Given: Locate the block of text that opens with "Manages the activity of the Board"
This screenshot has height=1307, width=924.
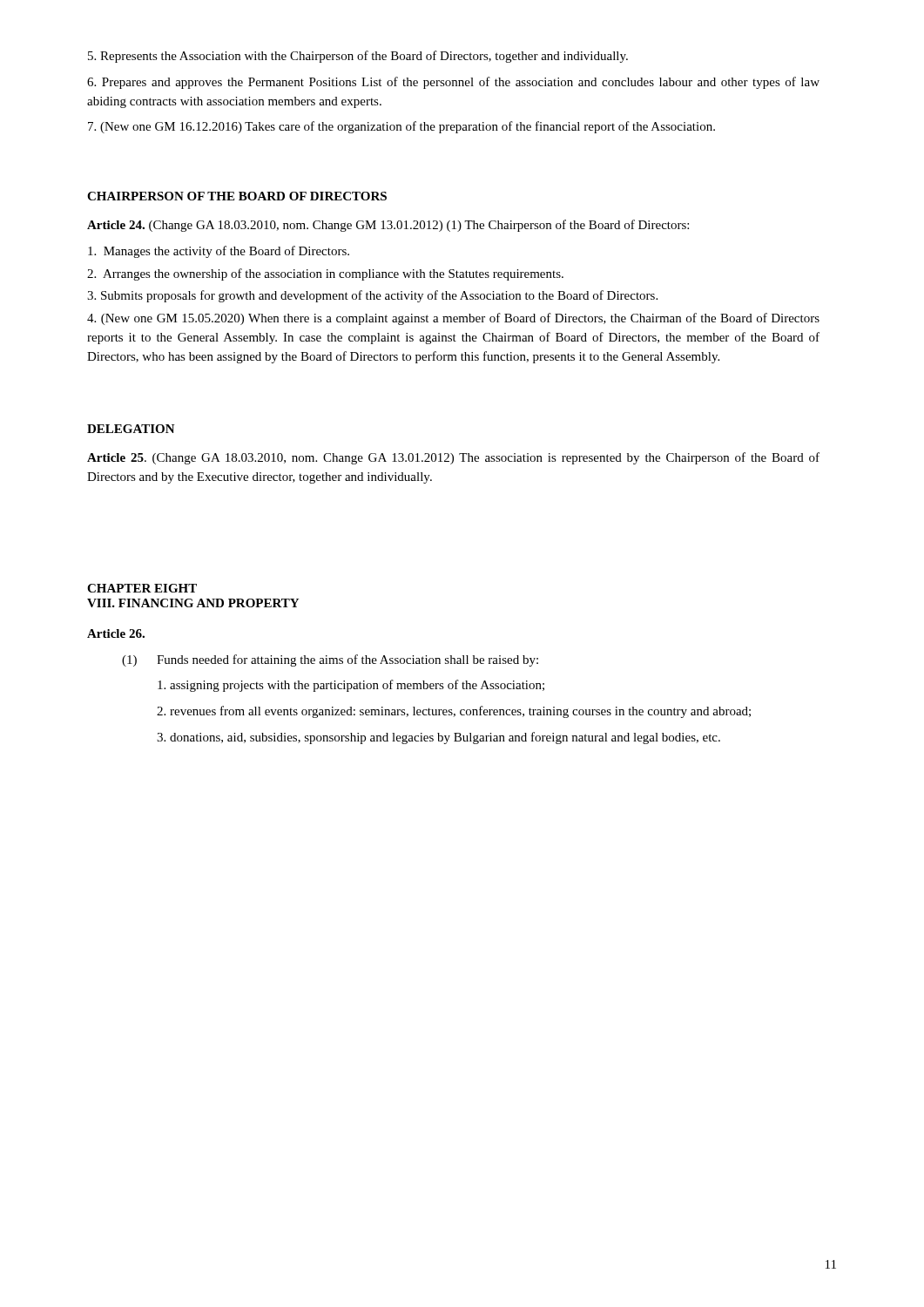Looking at the screenshot, I should click(x=219, y=251).
